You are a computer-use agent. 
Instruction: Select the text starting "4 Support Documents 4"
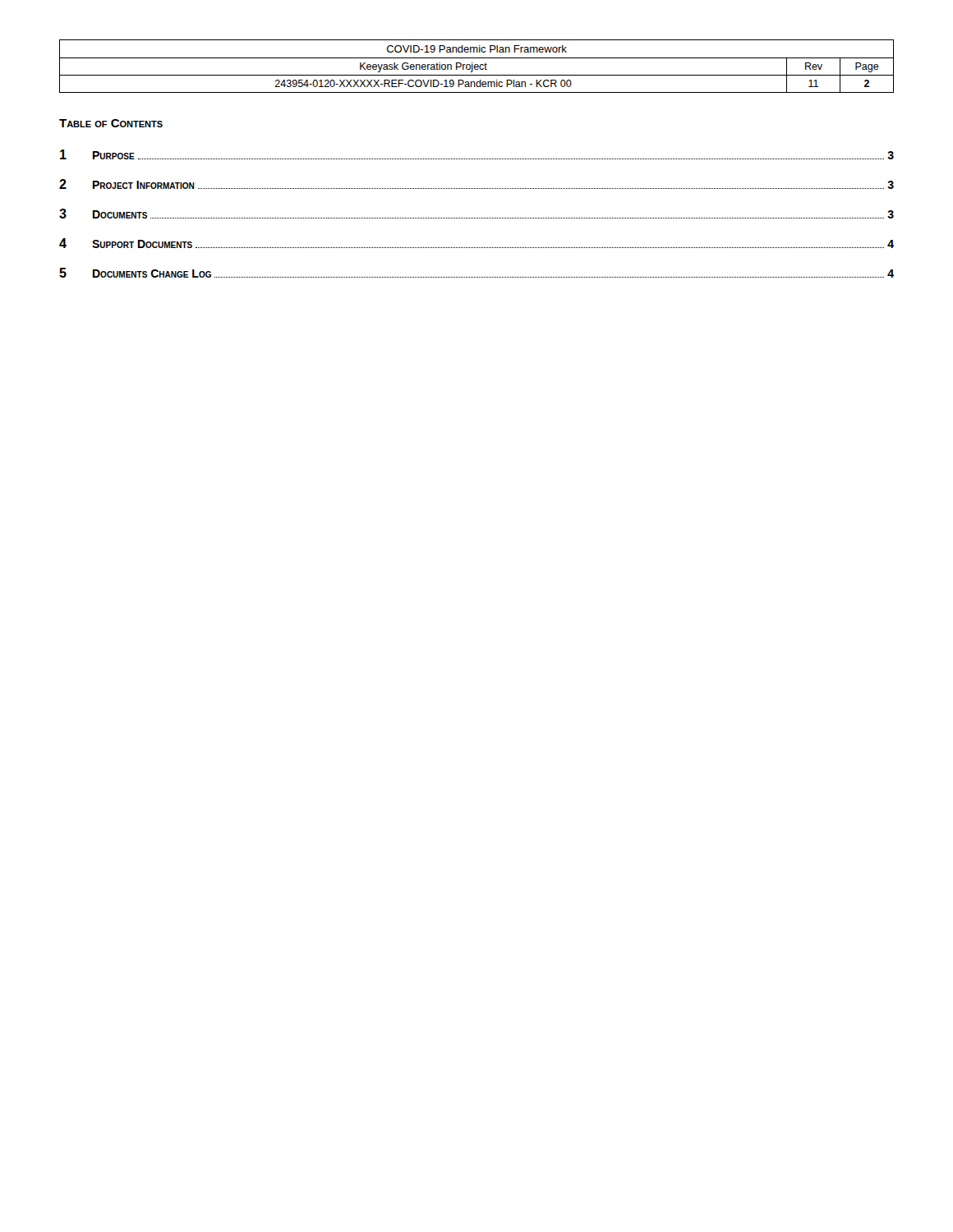click(476, 244)
